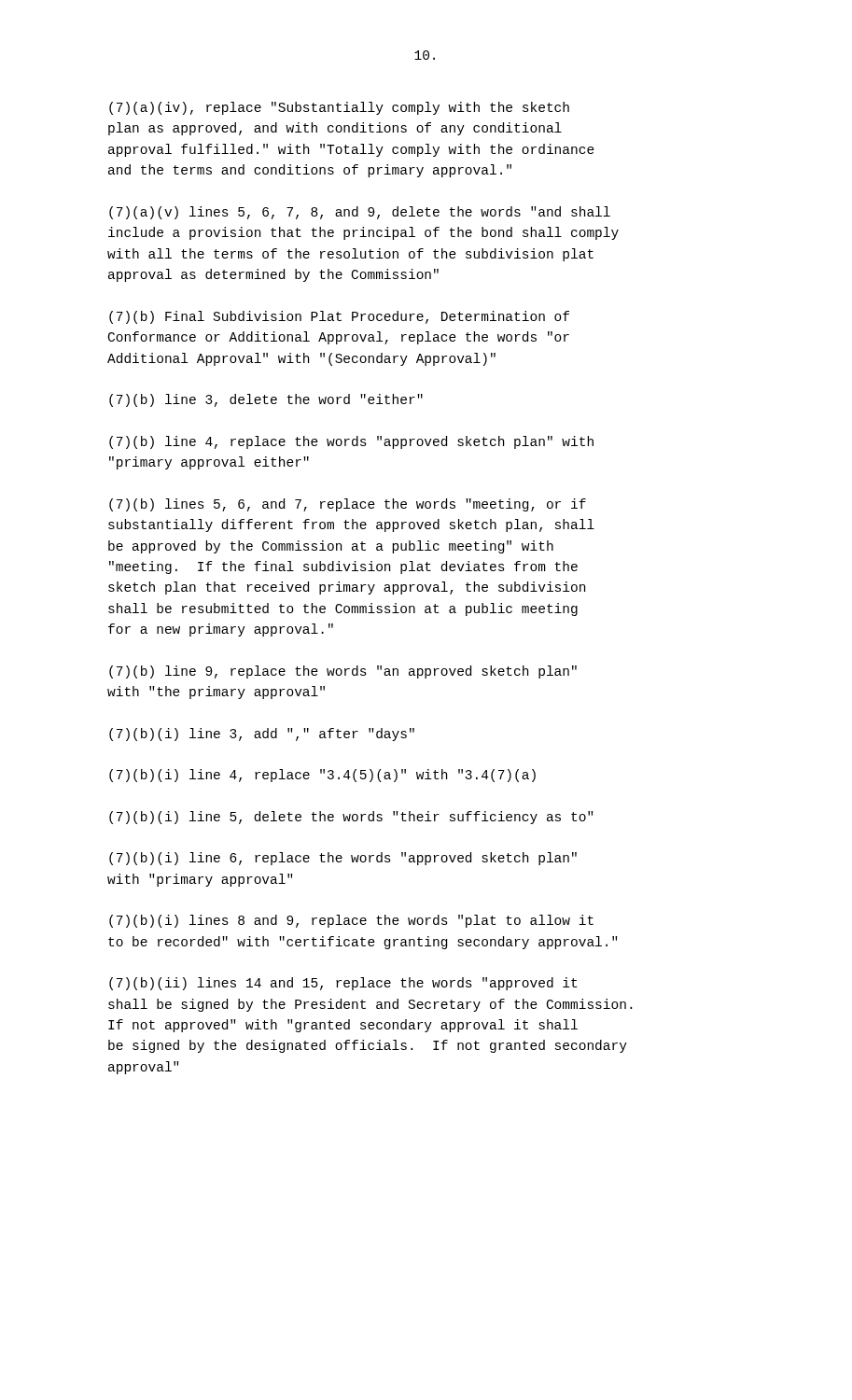Locate the passage starting "(7)(b) line 9, replace"
This screenshot has height=1400, width=852.
point(343,682)
